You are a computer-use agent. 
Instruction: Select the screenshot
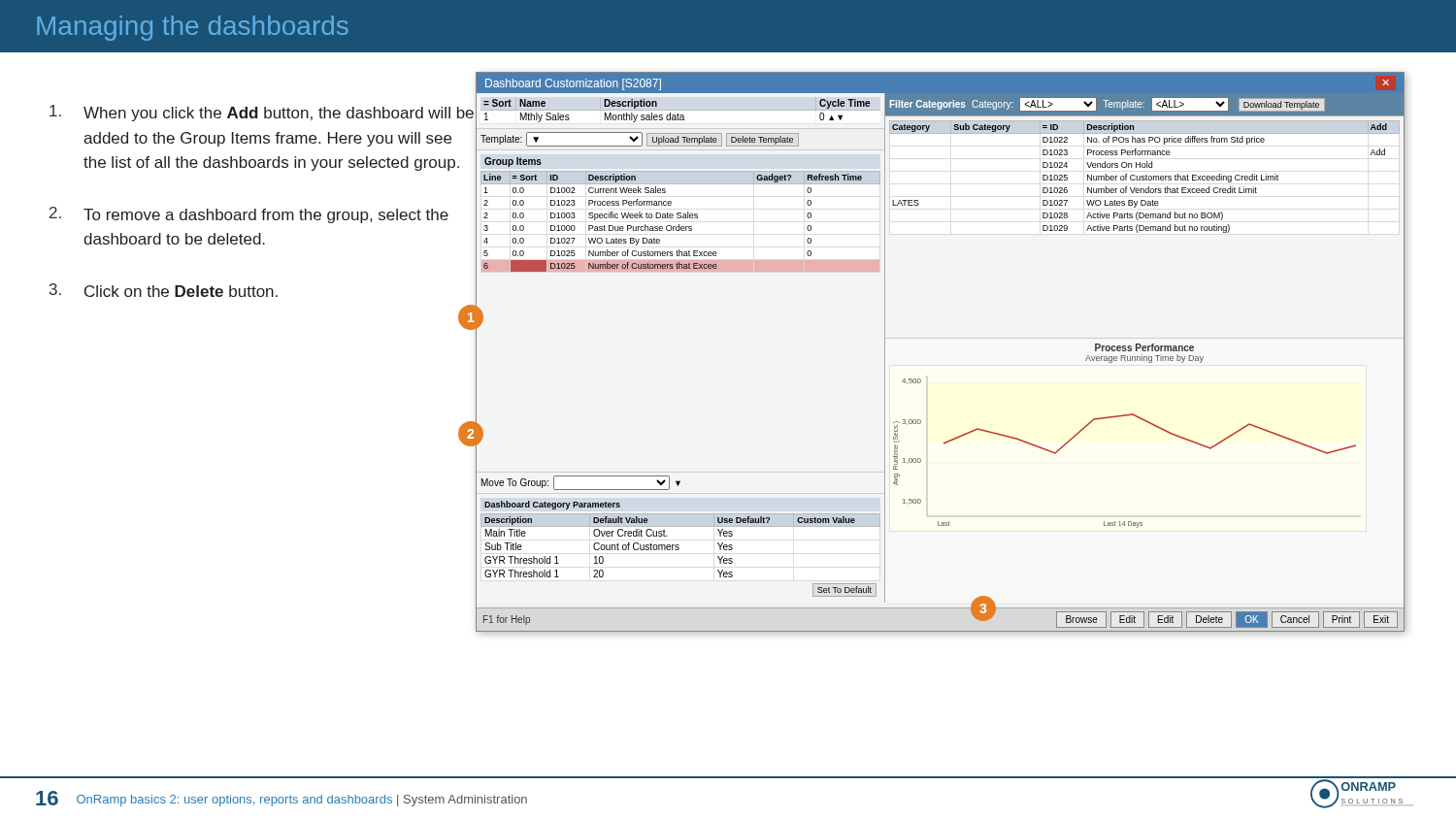[942, 353]
